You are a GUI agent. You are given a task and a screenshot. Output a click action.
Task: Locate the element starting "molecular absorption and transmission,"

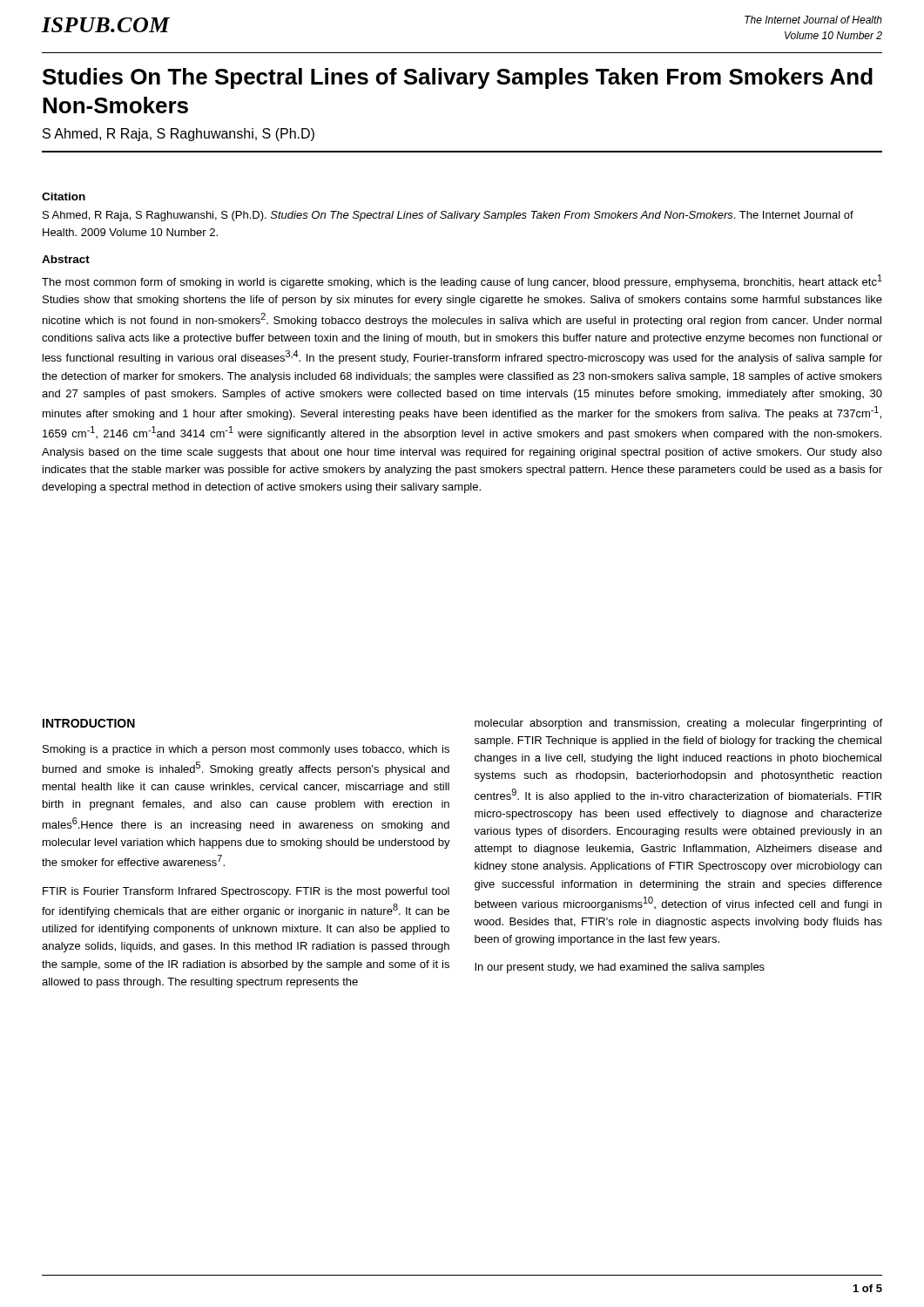pos(678,831)
